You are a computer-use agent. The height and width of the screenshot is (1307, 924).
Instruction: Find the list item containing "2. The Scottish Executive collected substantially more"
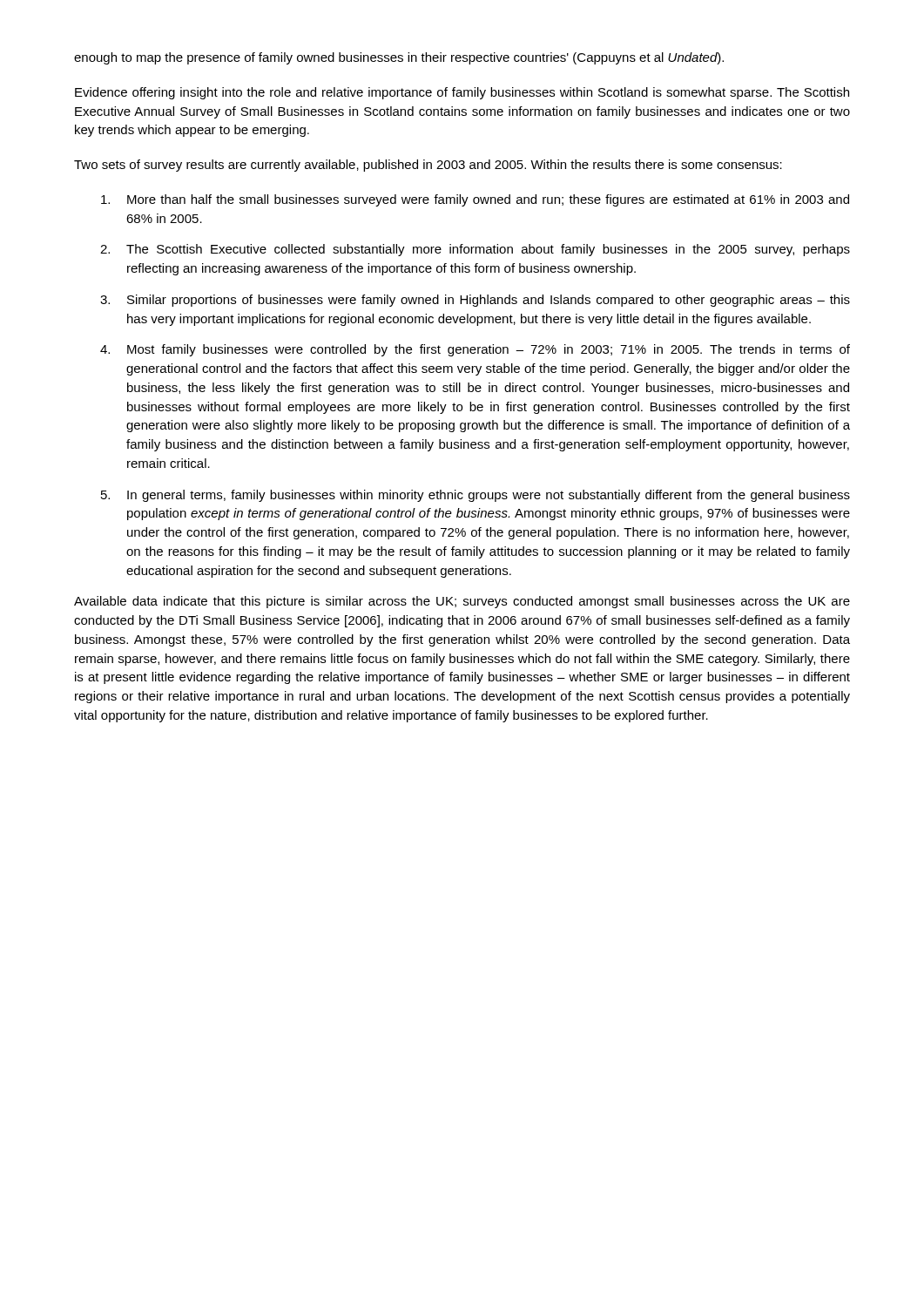[475, 259]
